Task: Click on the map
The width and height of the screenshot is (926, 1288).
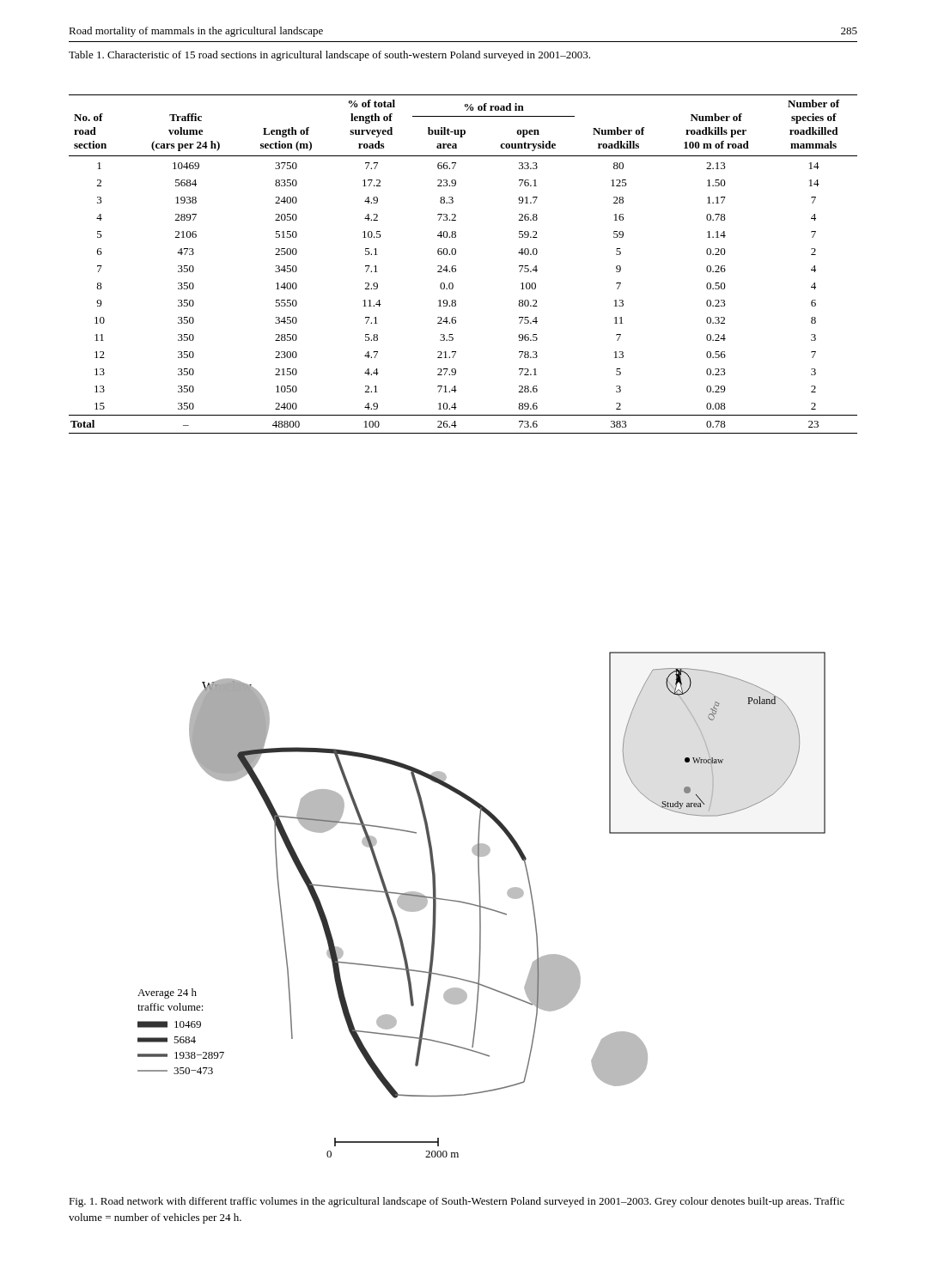Action: (x=463, y=897)
